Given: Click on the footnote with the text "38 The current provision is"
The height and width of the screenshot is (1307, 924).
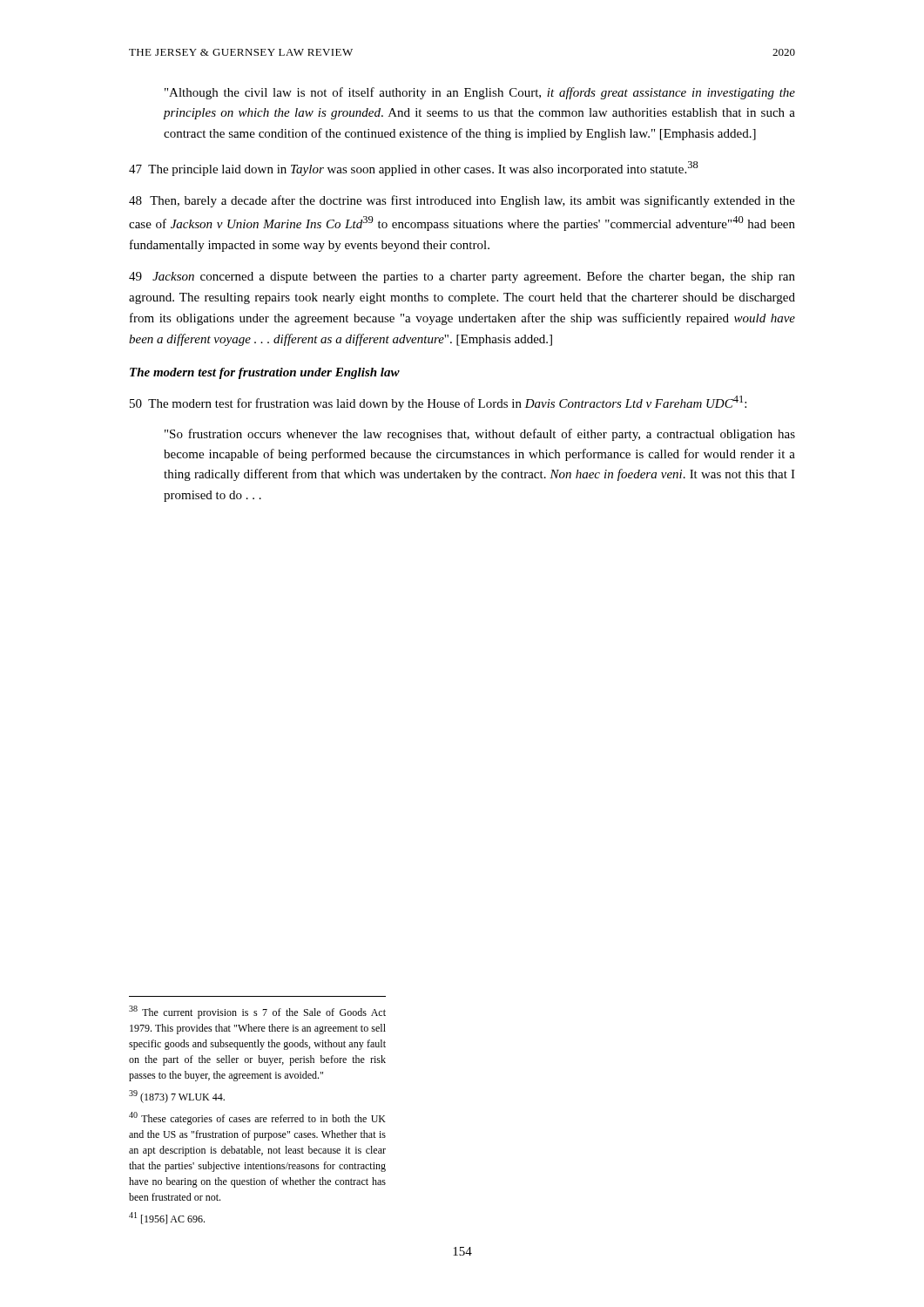Looking at the screenshot, I should coord(257,1043).
